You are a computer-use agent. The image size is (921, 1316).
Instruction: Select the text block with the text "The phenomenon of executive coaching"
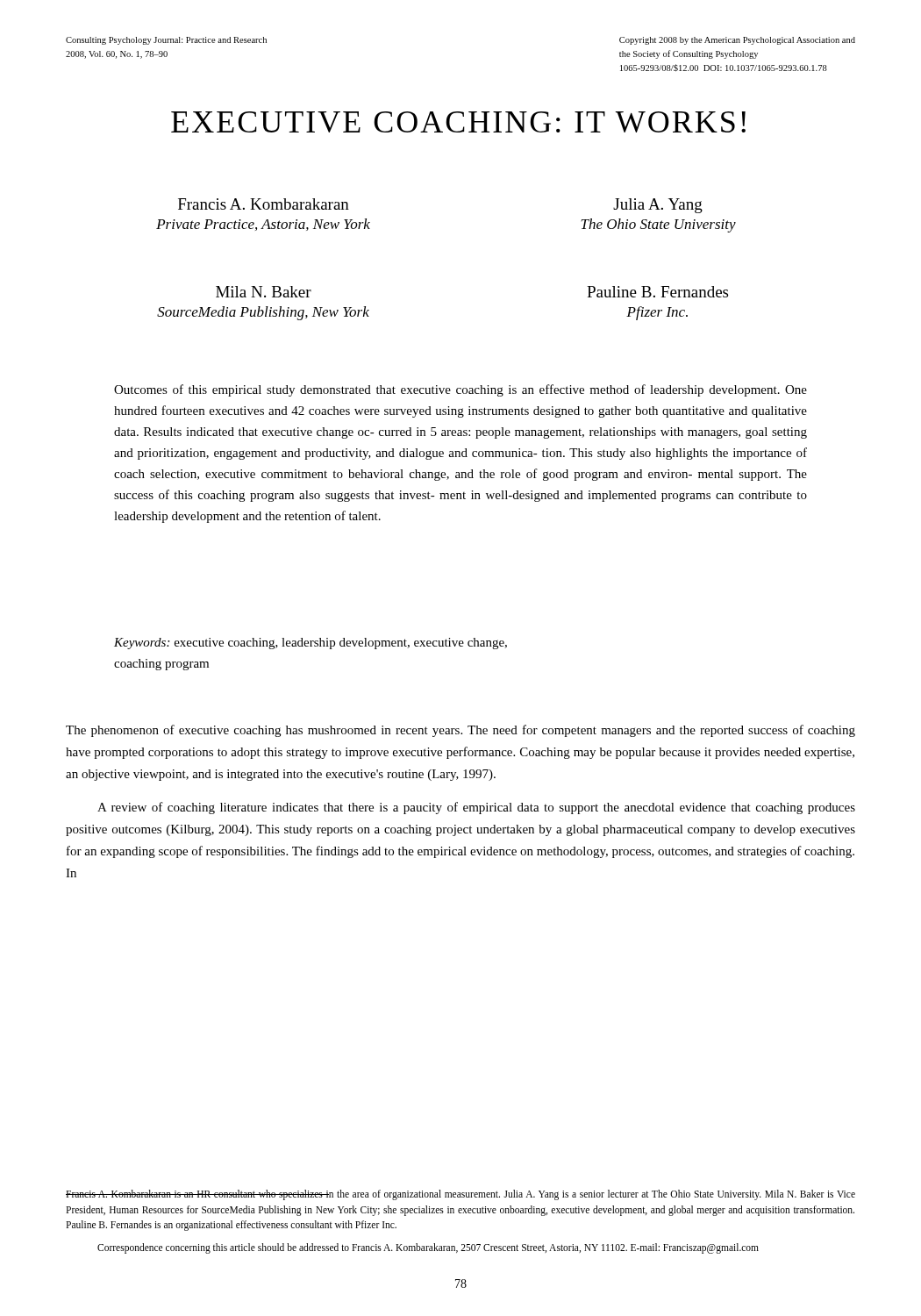pos(460,752)
